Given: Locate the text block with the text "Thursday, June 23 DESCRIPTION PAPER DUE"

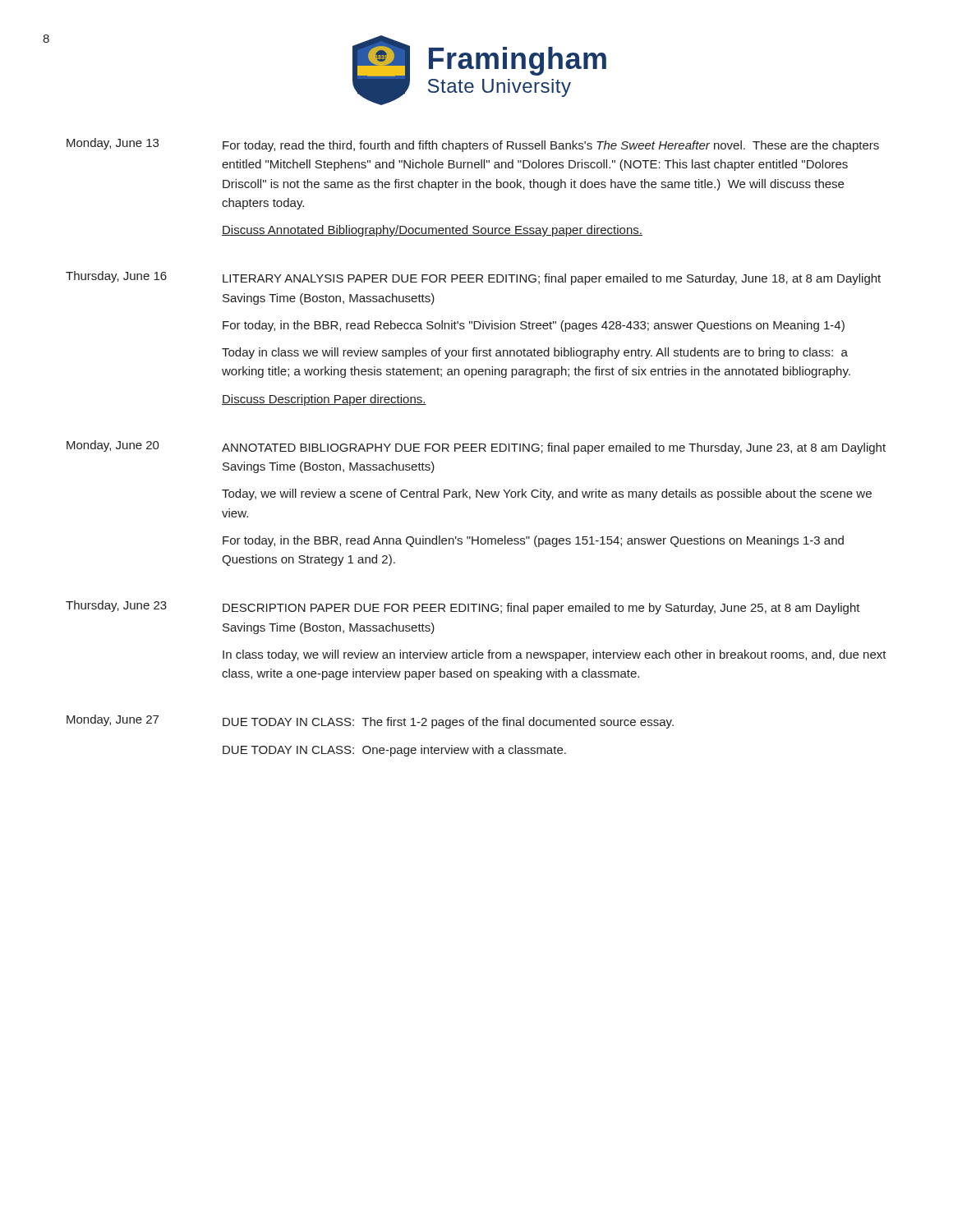Looking at the screenshot, I should coord(476,640).
